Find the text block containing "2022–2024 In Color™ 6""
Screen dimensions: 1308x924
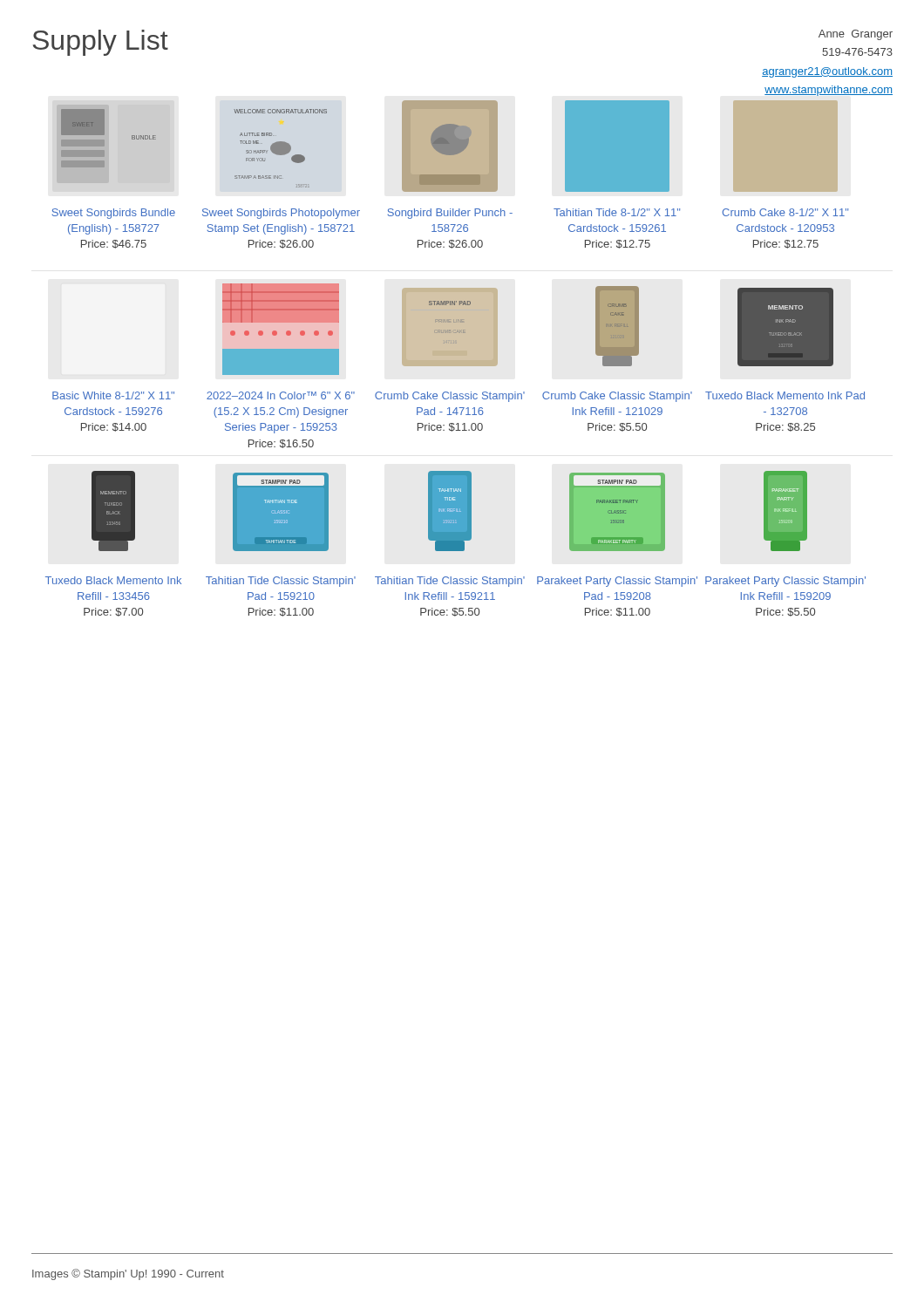[281, 419]
